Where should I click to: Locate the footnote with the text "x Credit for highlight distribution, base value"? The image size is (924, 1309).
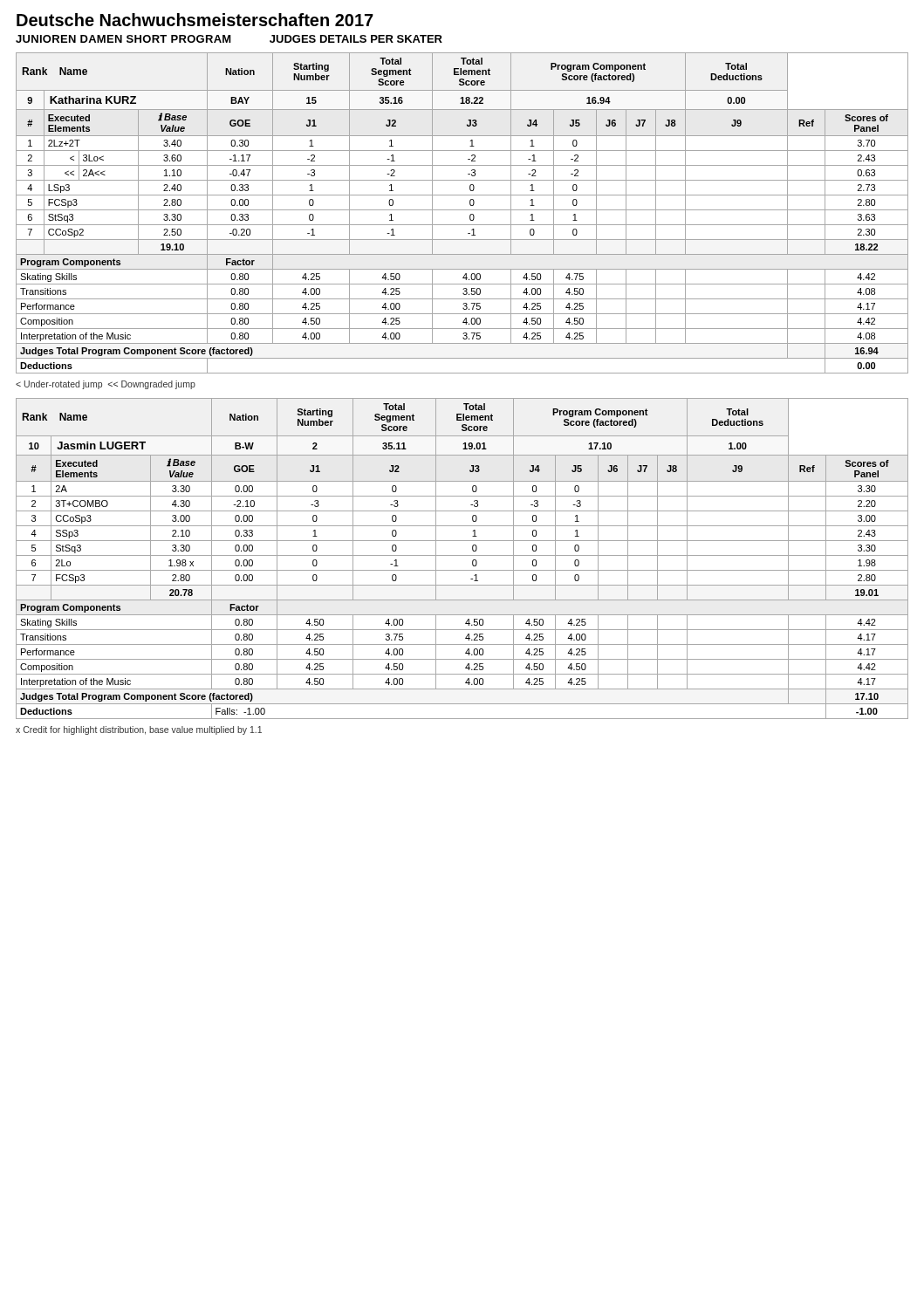tap(139, 730)
